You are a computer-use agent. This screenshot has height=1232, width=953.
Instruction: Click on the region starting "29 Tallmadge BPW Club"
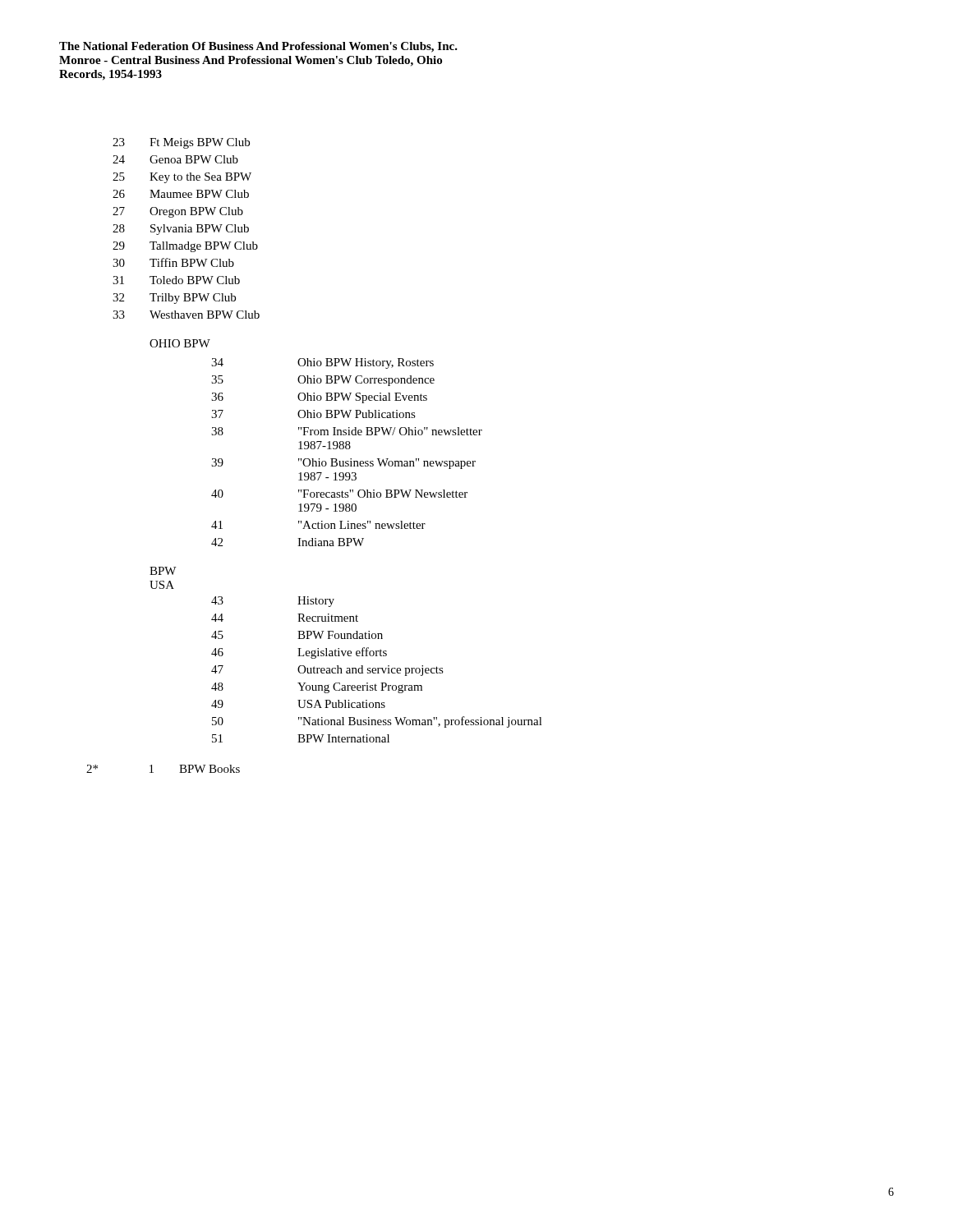tap(185, 247)
